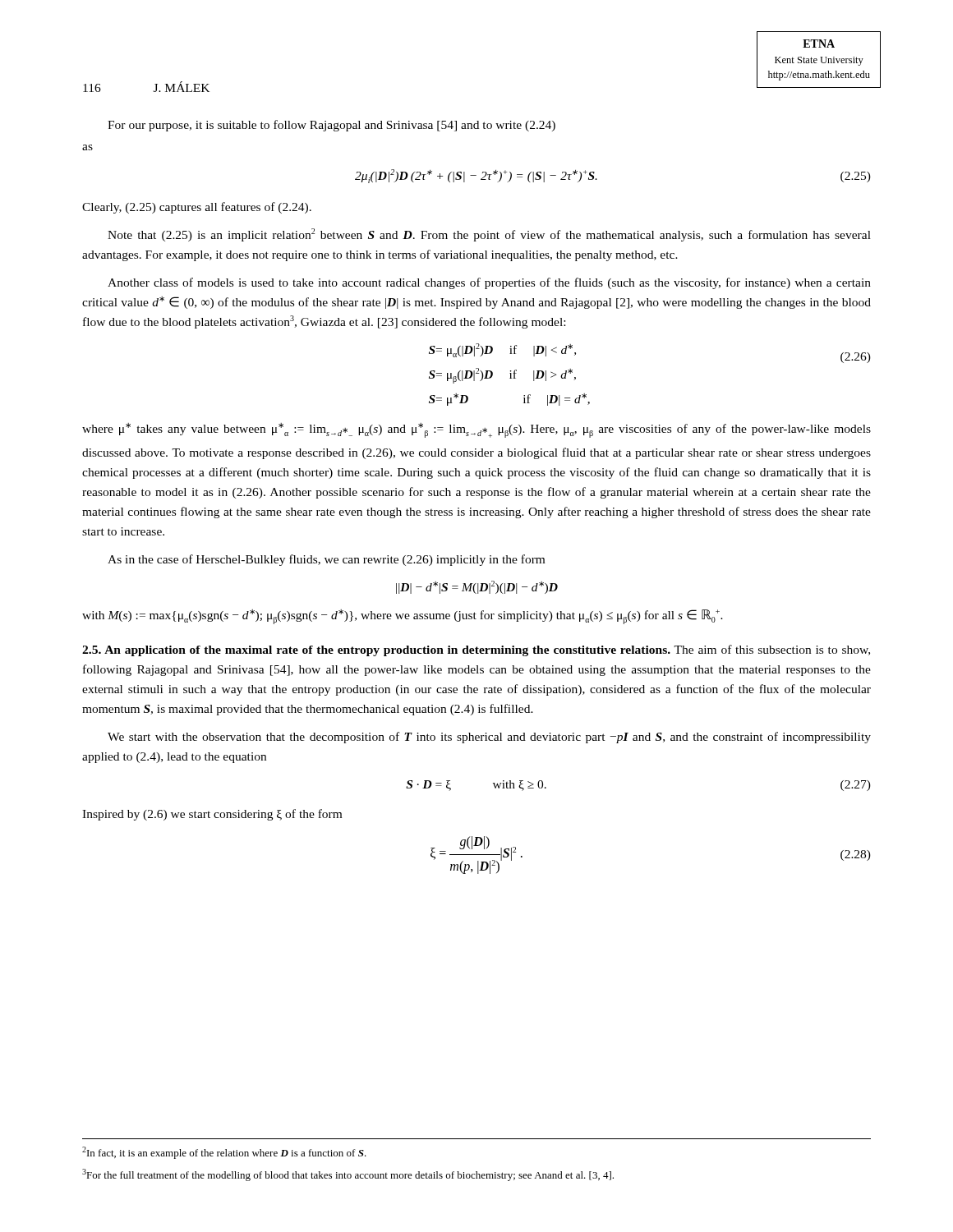Locate the region starting "2.5. An application"
Screen dimensions: 1232x953
[x=476, y=679]
